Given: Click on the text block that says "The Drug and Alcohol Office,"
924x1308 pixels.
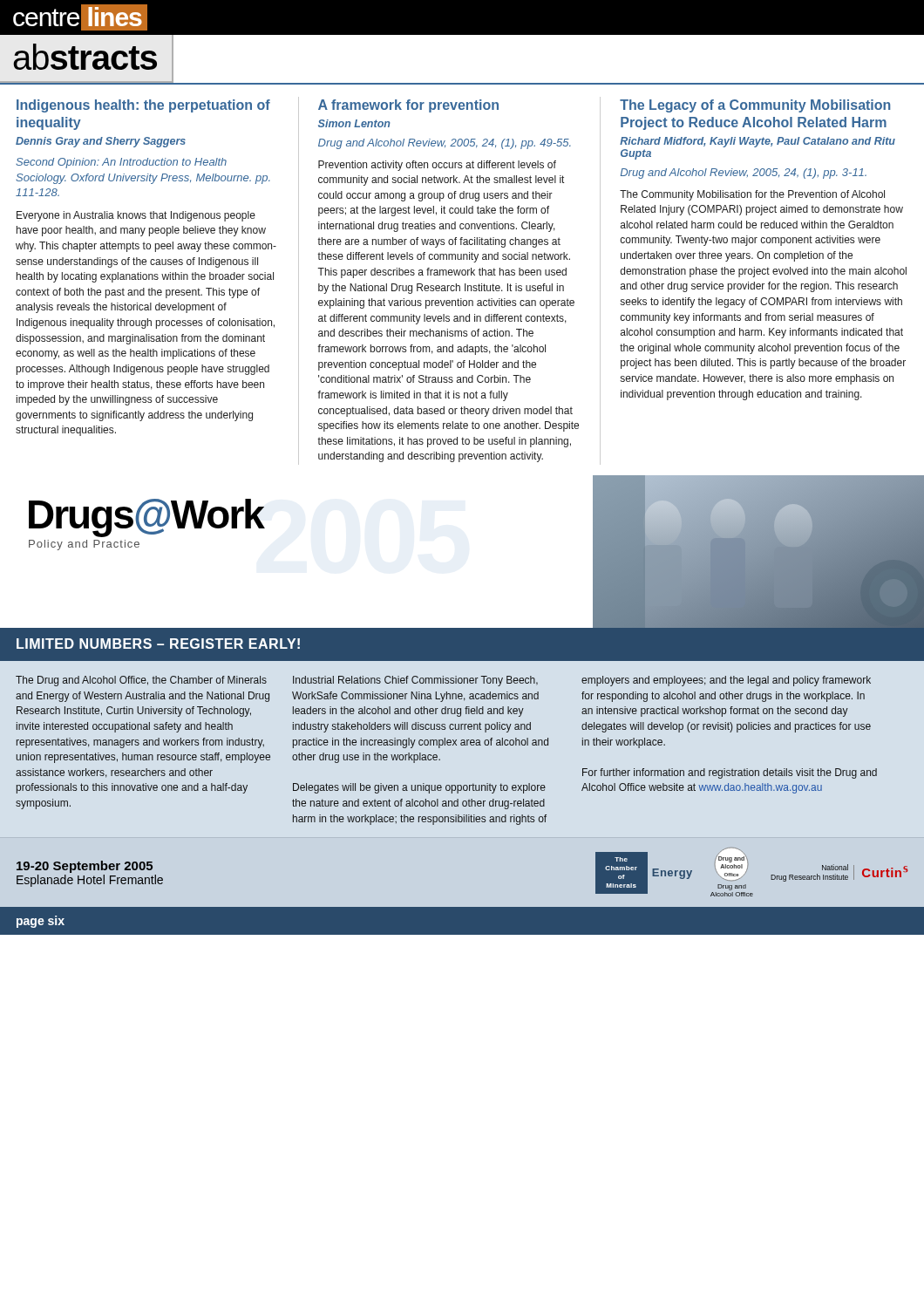Looking at the screenshot, I should 143,742.
